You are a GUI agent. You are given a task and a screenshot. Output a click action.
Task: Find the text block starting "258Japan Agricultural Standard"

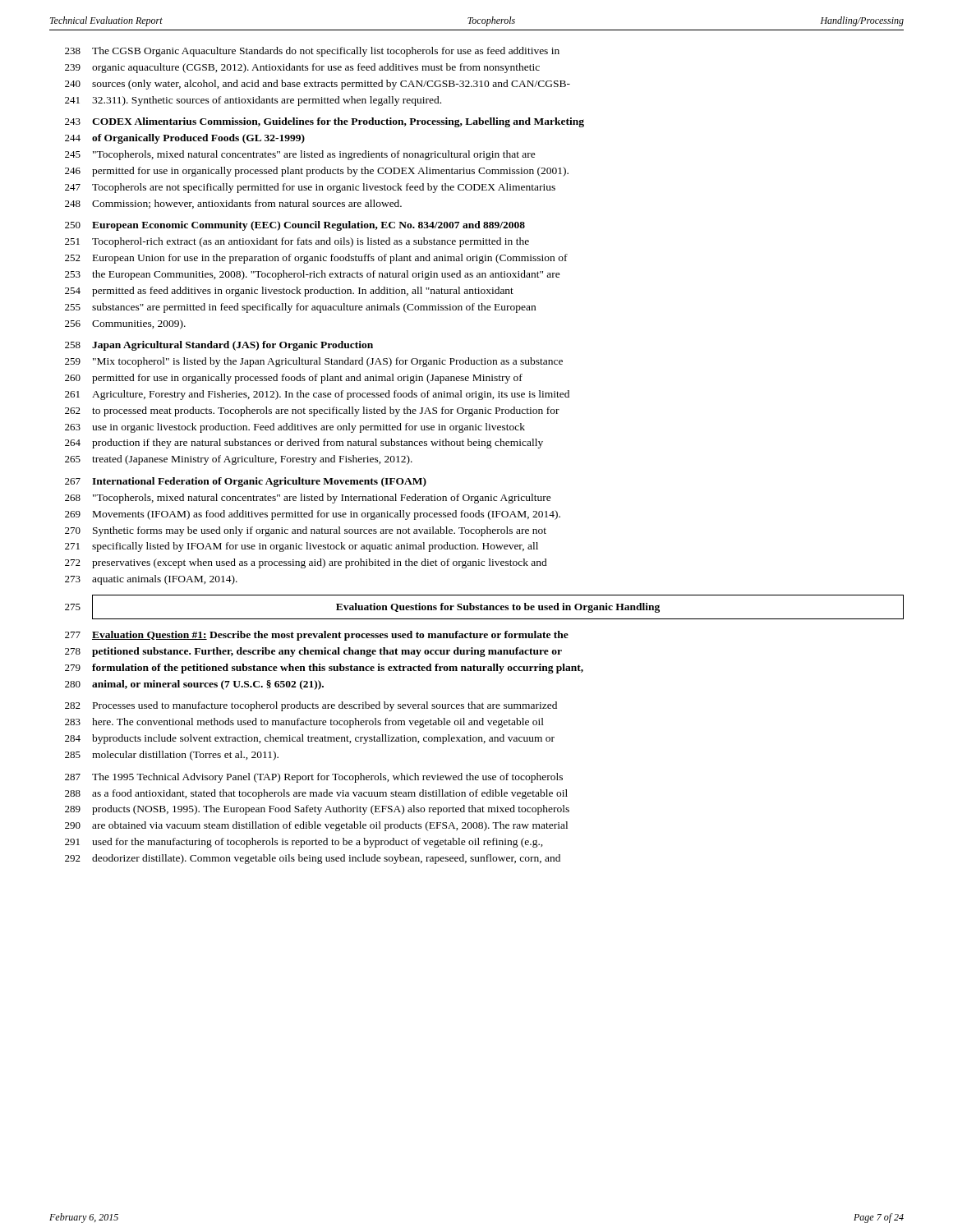219,346
